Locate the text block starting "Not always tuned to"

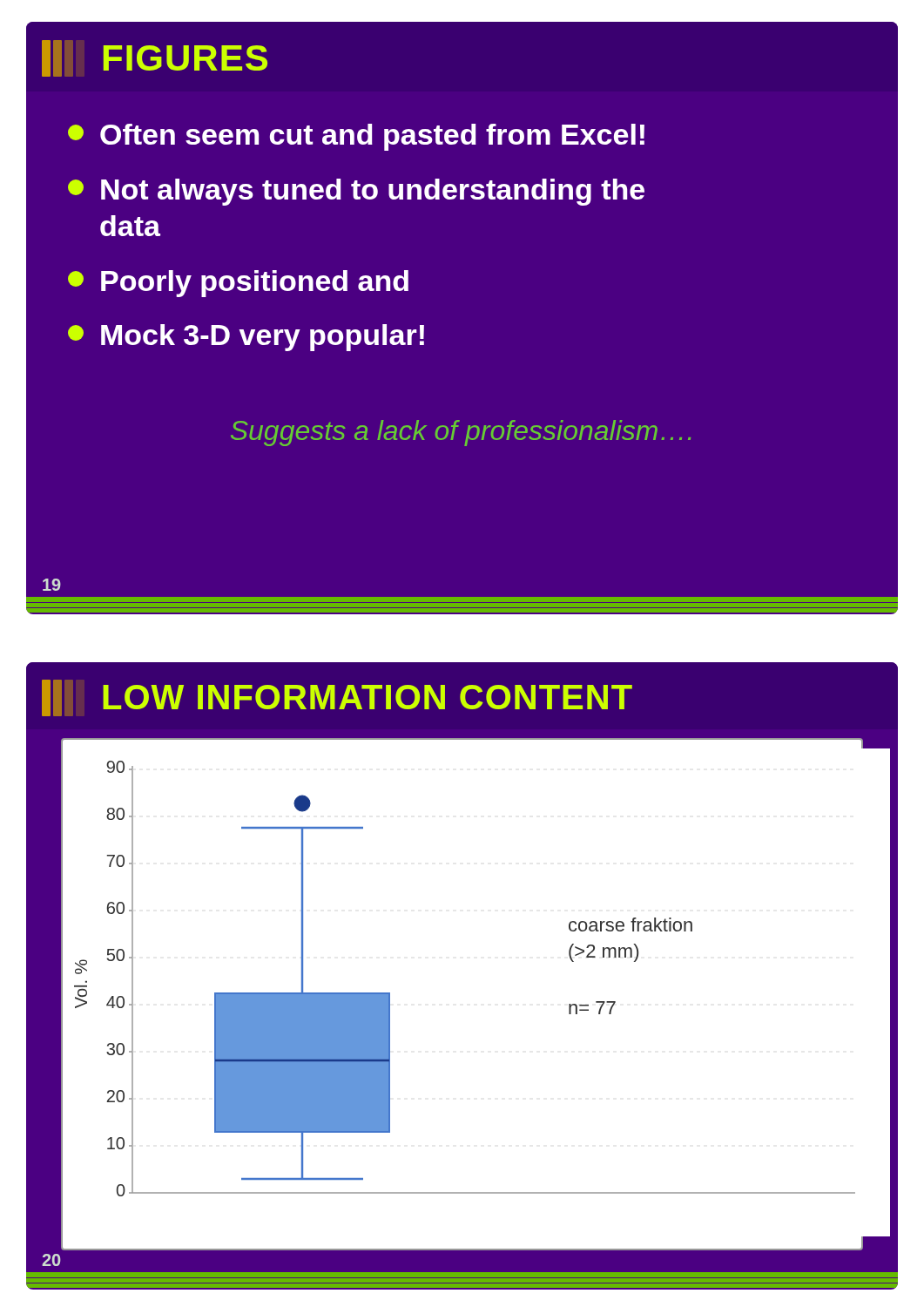point(357,207)
